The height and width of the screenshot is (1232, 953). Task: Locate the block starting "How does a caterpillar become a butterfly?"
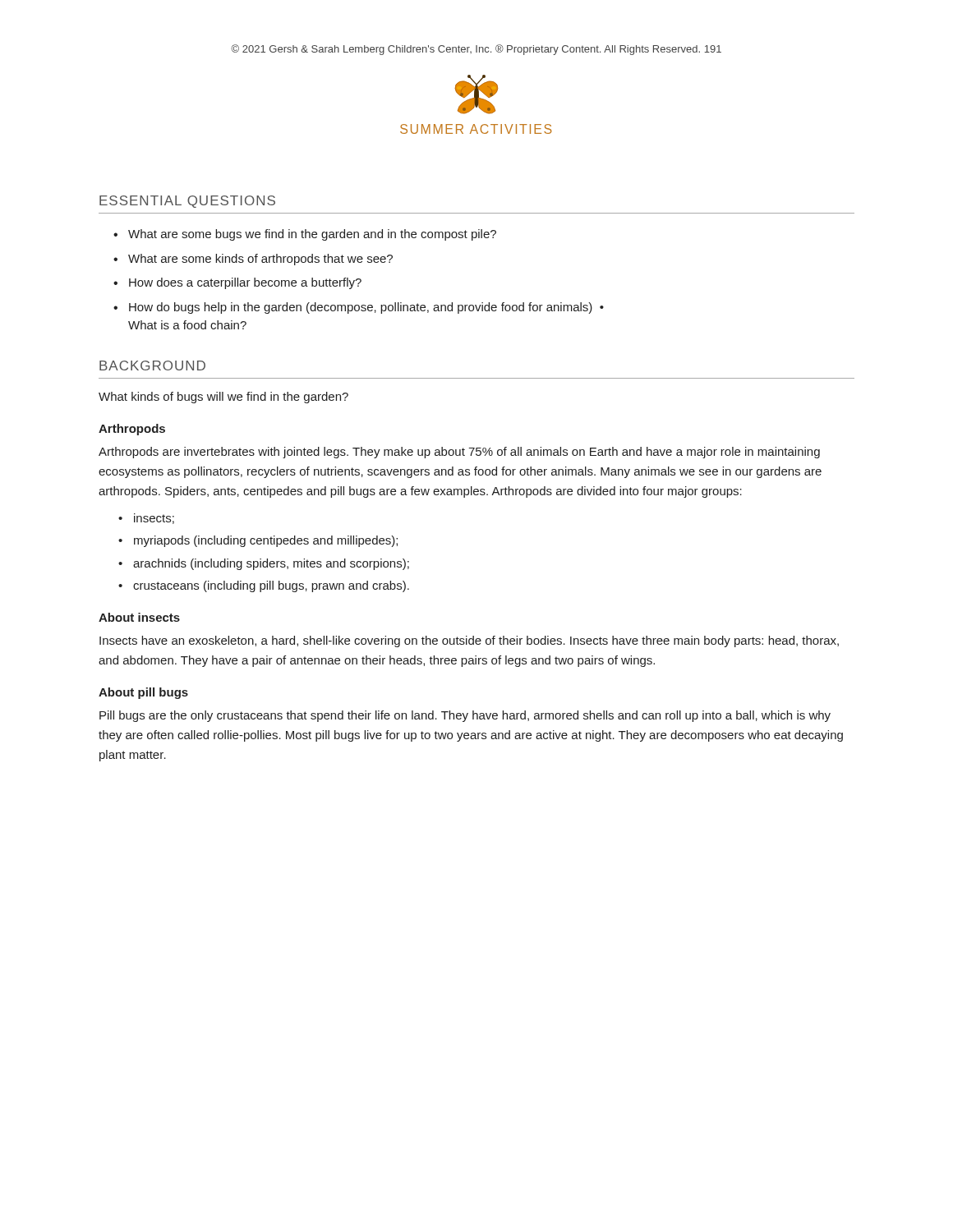(245, 282)
